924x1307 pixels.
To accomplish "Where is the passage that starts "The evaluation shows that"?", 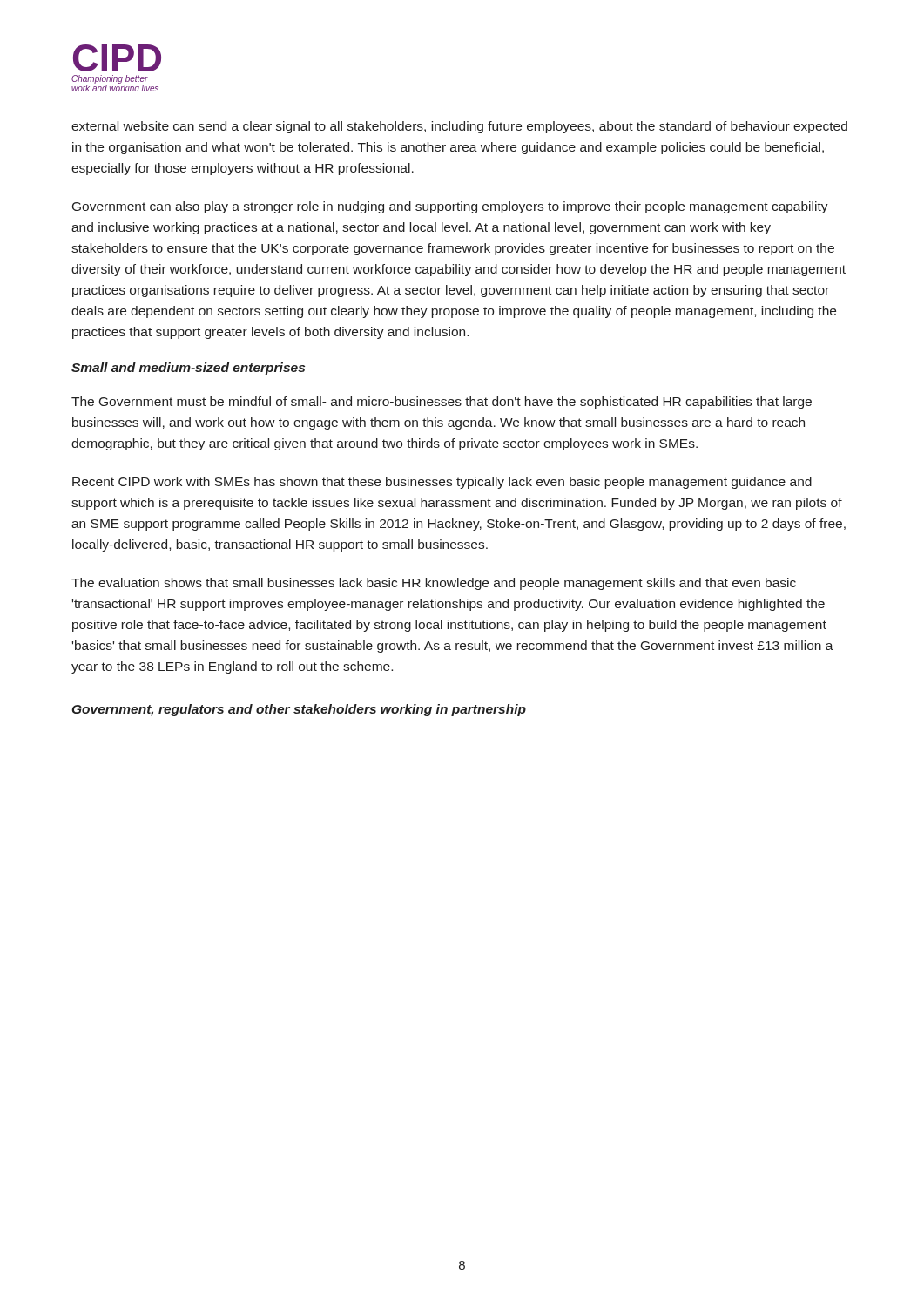I will point(452,625).
